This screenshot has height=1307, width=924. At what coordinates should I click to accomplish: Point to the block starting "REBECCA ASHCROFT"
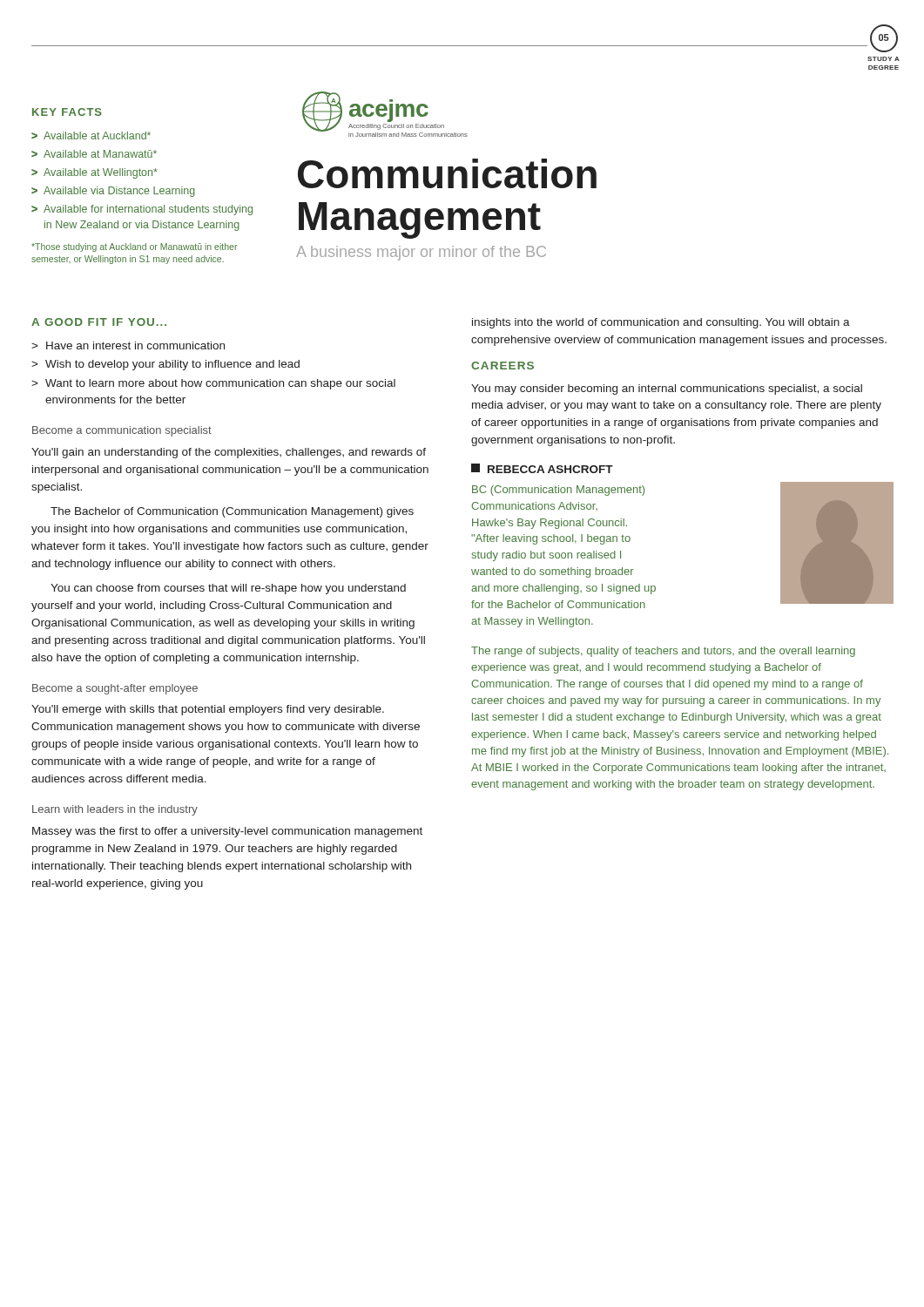550,469
